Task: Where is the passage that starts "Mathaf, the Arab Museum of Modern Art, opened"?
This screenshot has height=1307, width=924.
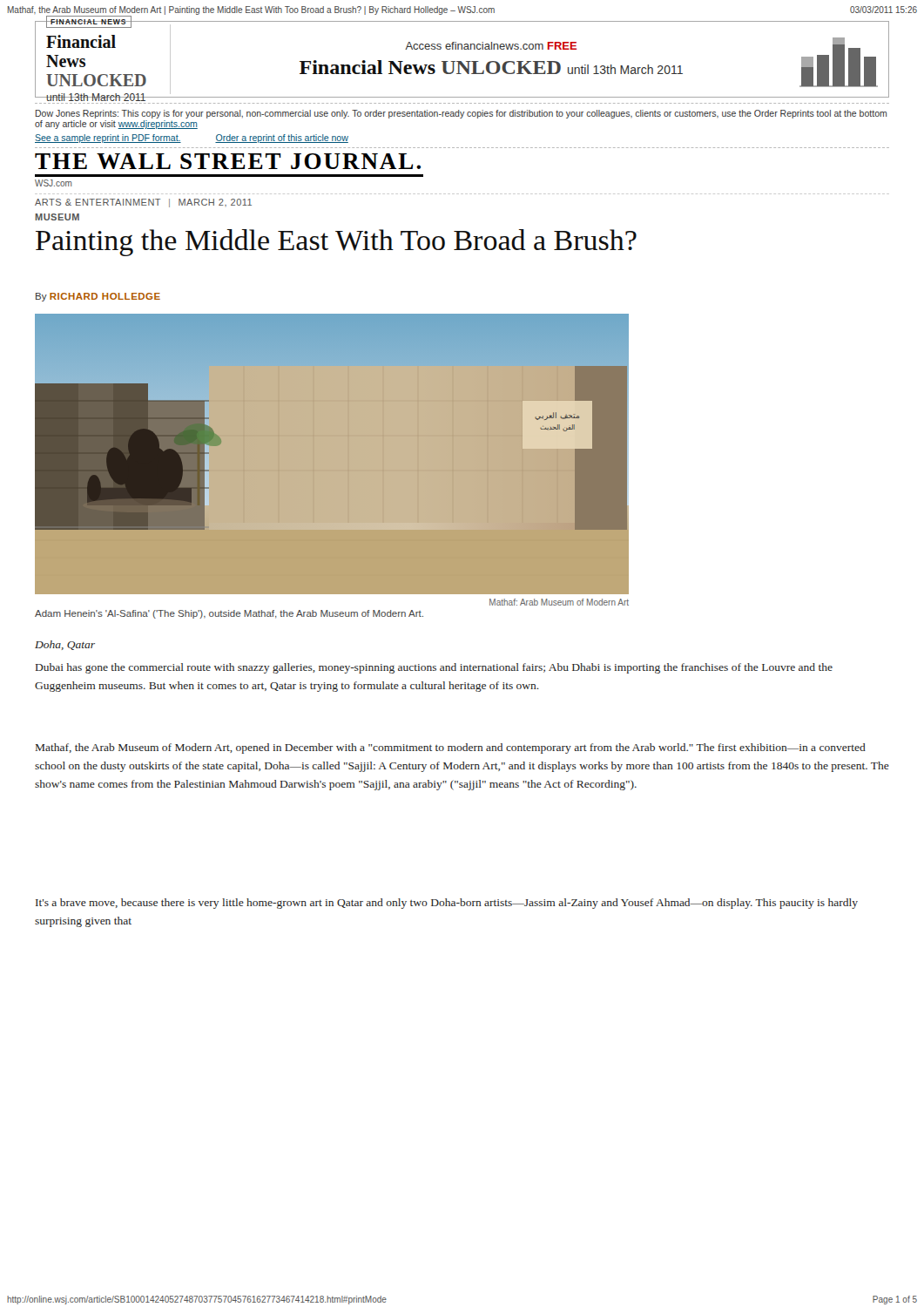Action: tap(462, 765)
